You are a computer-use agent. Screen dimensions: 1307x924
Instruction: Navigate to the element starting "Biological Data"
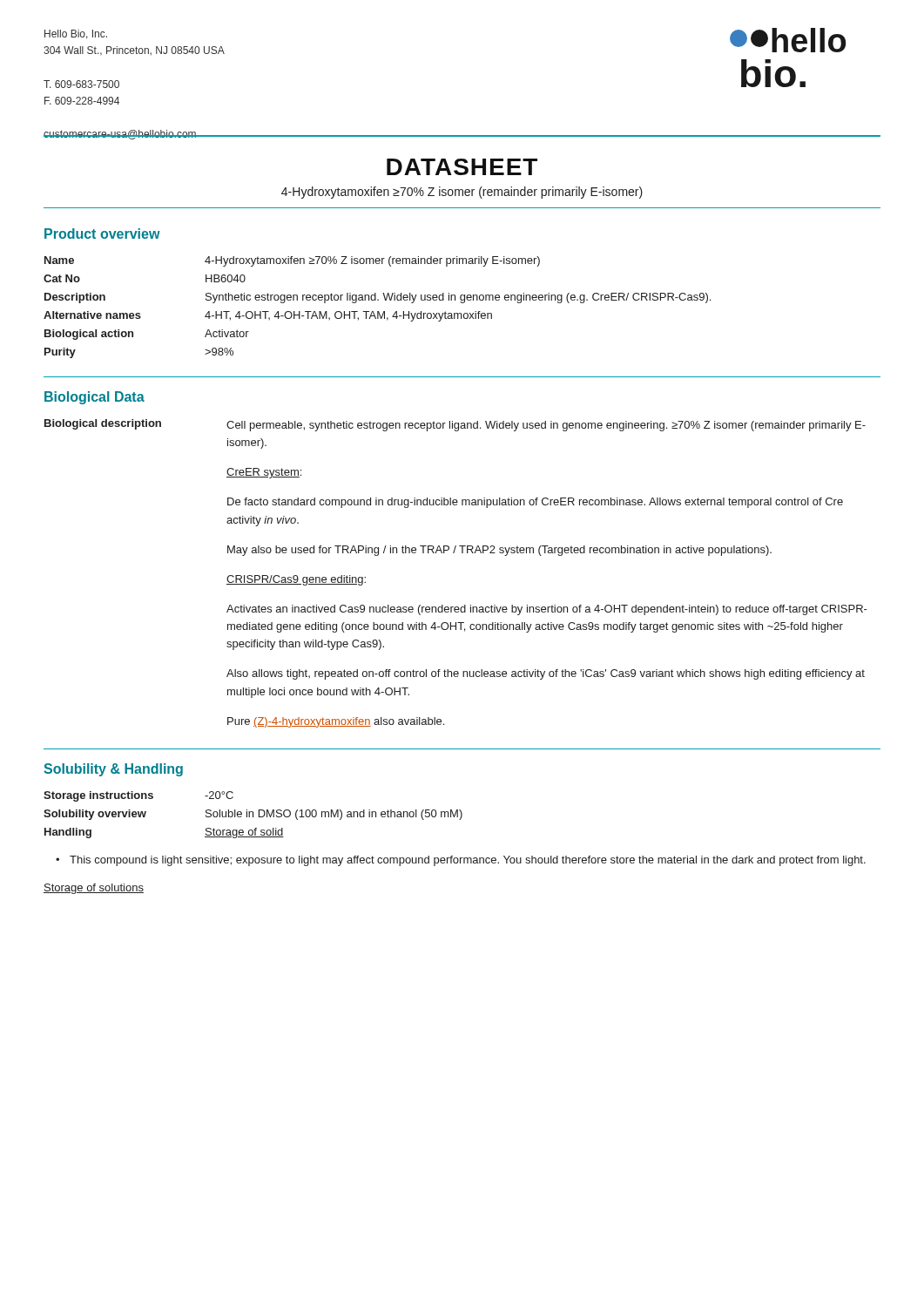(94, 397)
